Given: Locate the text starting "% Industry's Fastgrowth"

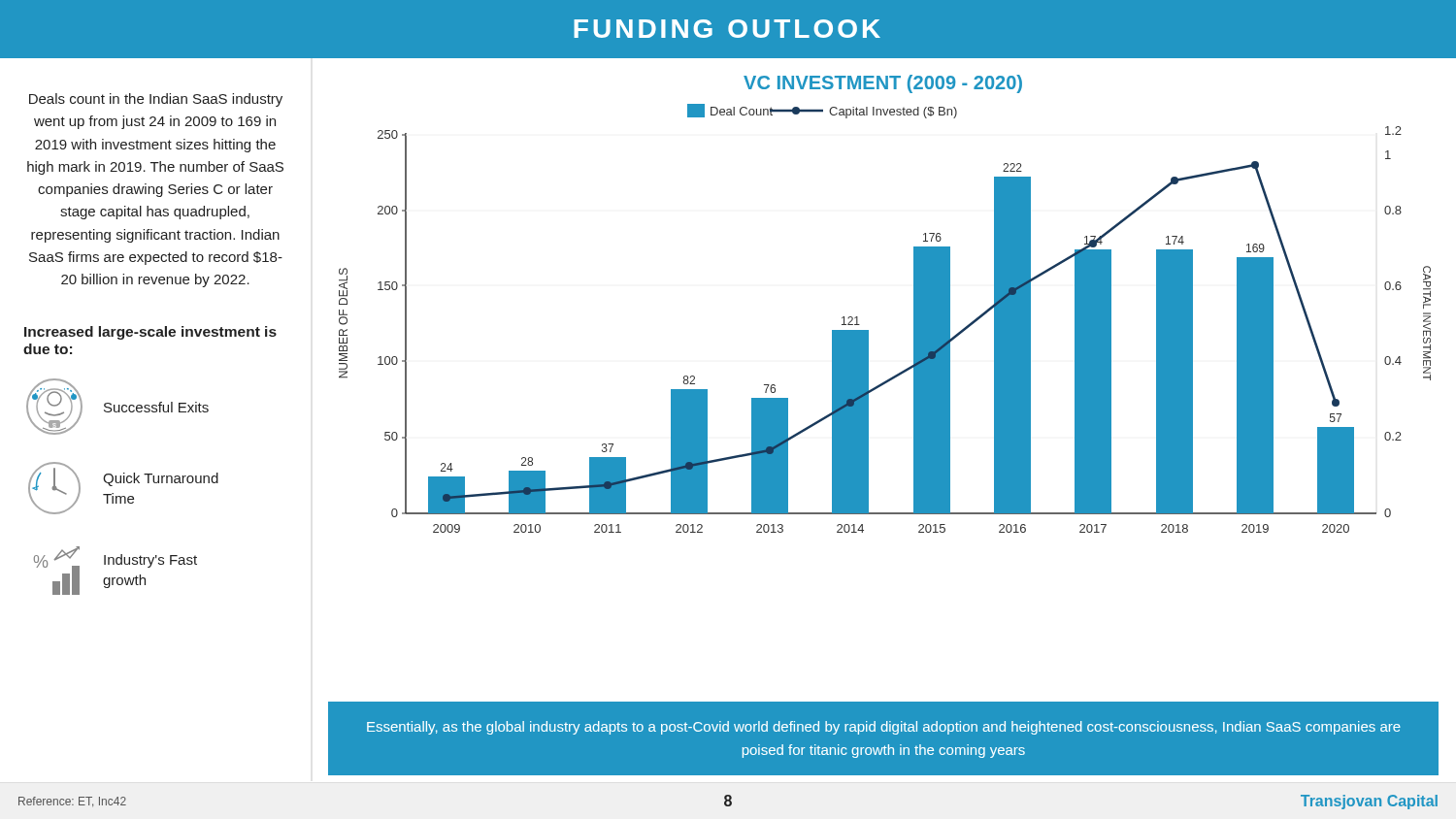Looking at the screenshot, I should click(110, 570).
